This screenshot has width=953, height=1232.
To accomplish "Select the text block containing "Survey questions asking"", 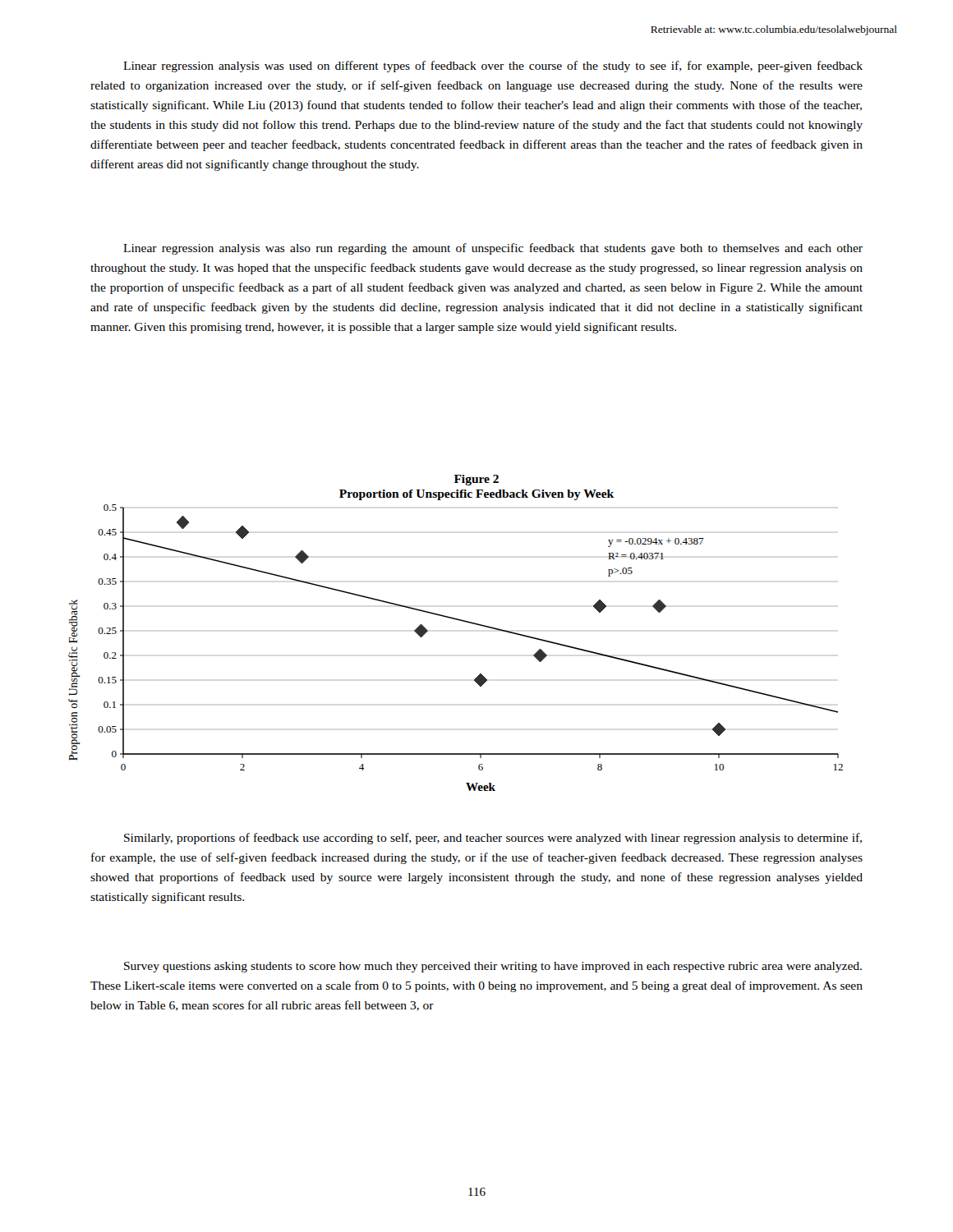I will (476, 986).
